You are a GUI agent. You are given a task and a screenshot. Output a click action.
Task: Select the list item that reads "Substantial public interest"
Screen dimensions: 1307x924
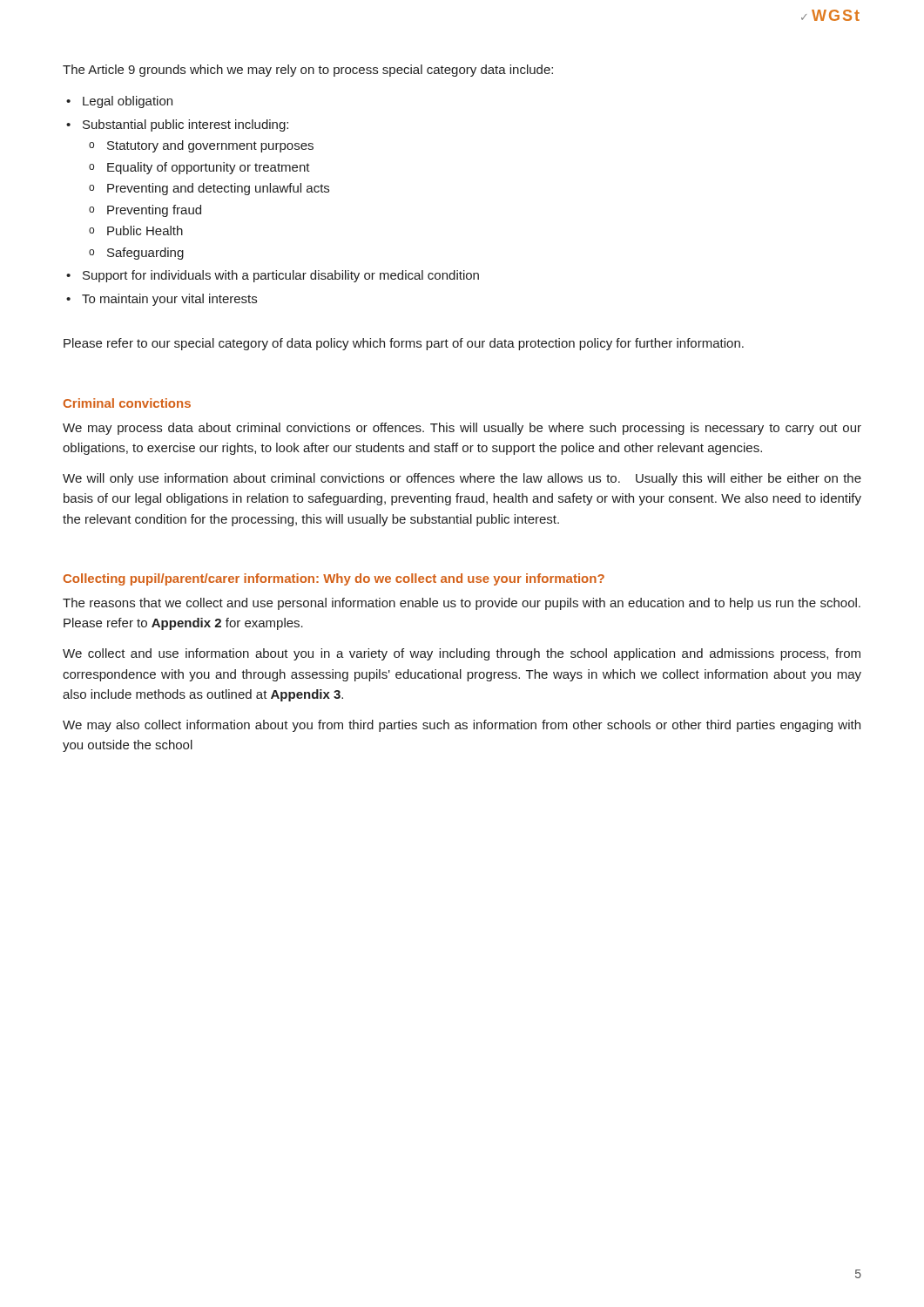(177, 125)
